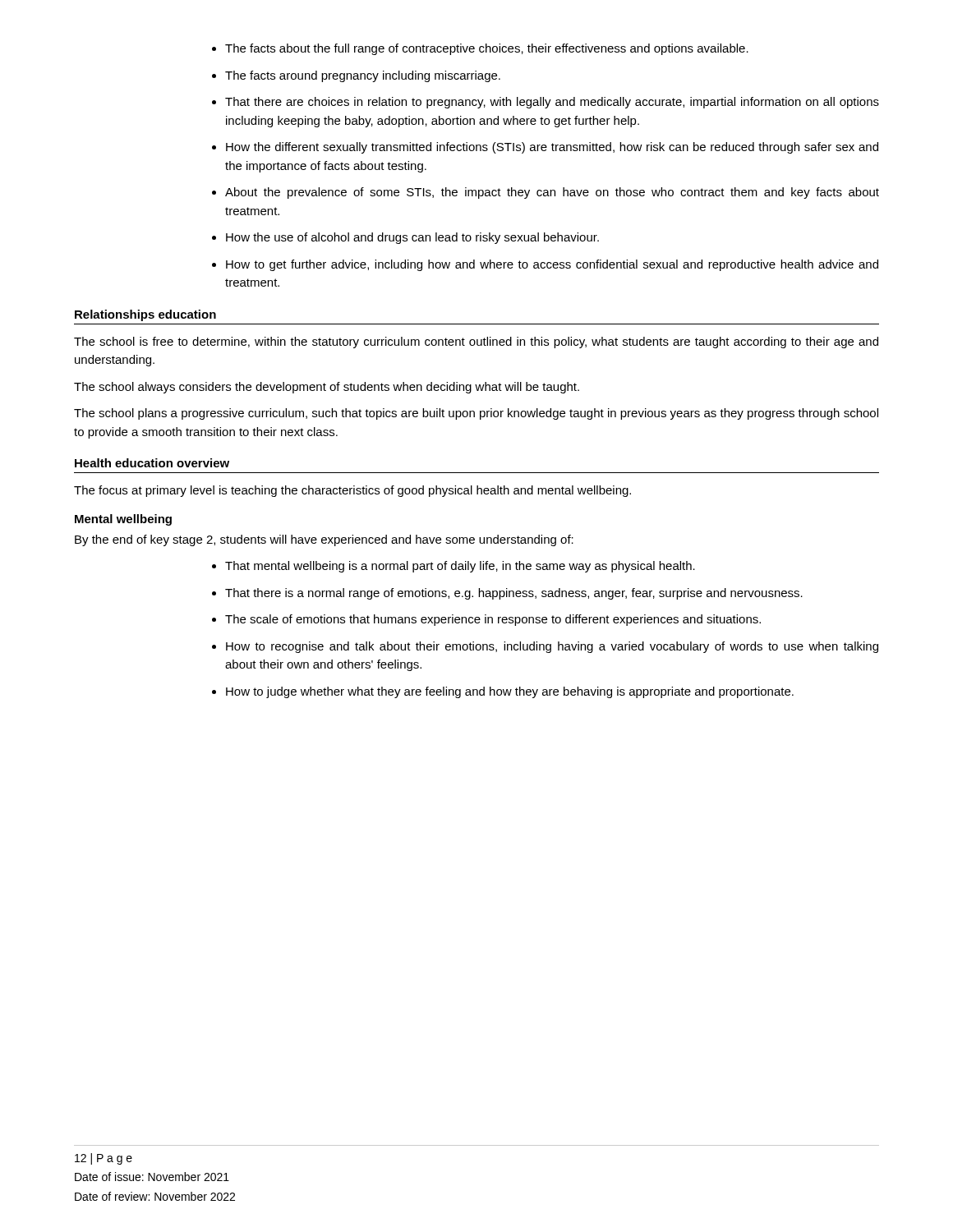
Task: Where is the passage that starts "About the prevalence of some"?
Action: click(542, 202)
